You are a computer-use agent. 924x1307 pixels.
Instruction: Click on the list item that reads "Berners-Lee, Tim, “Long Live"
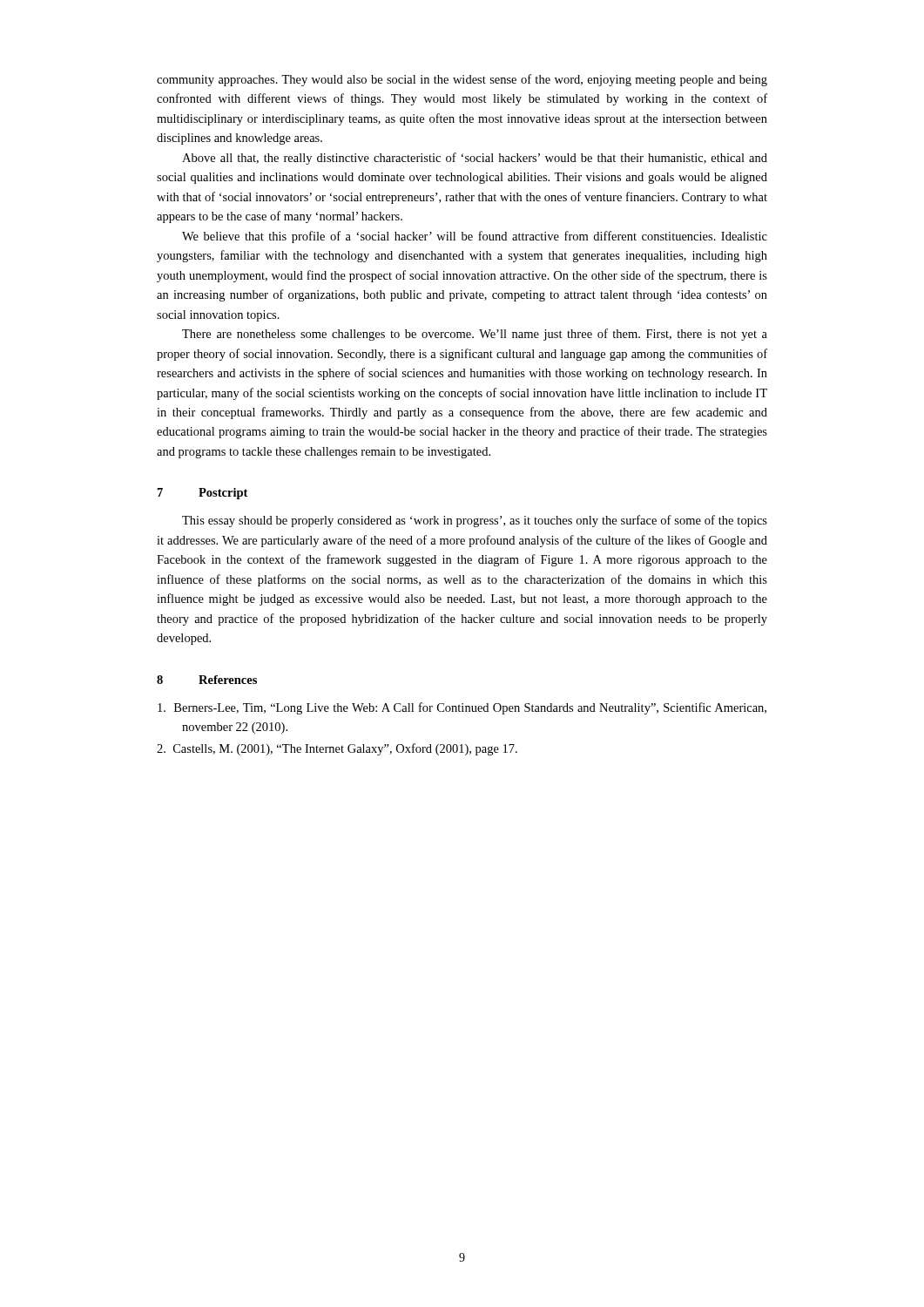pyautogui.click(x=462, y=717)
